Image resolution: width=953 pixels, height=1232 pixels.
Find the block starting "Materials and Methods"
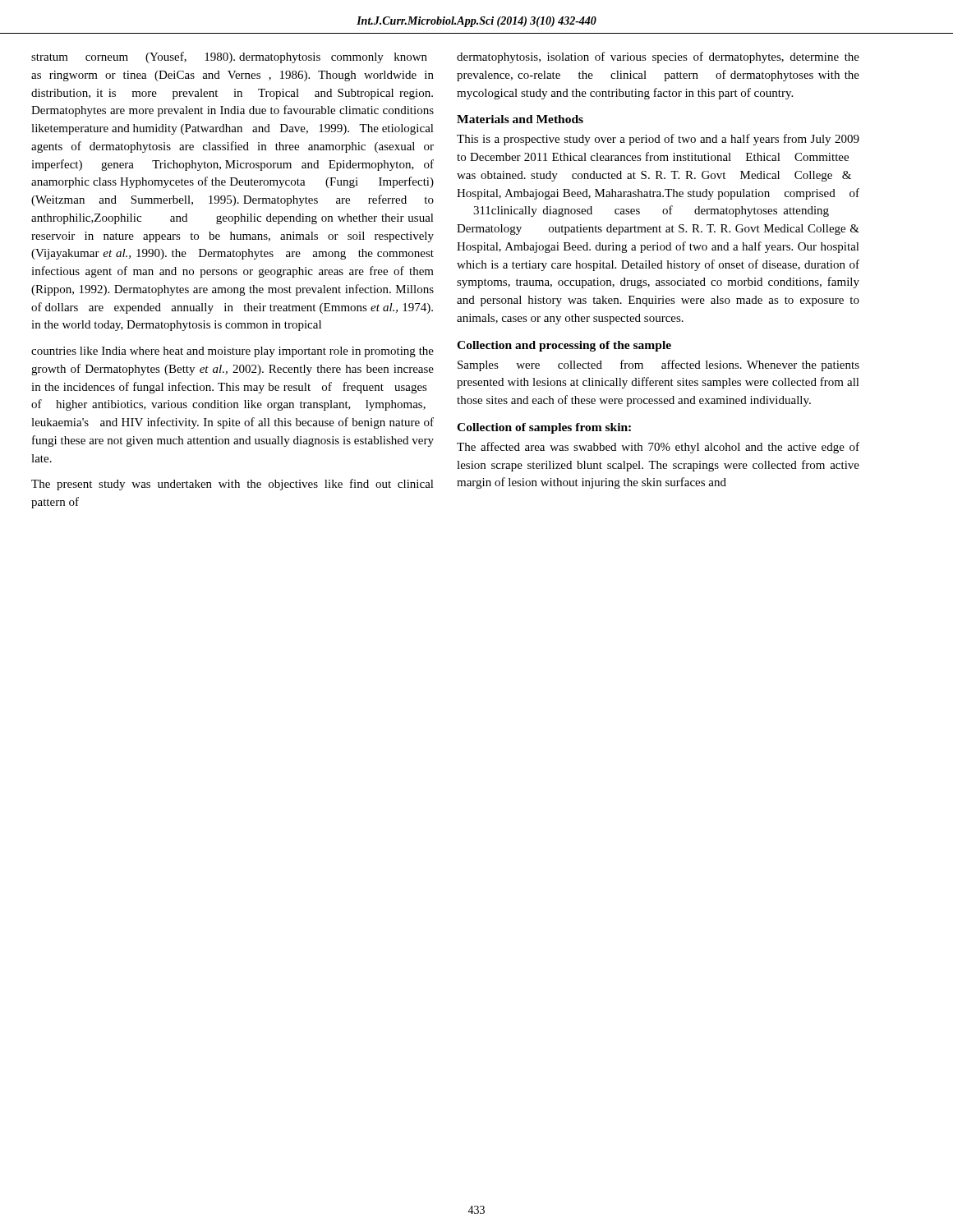coord(520,119)
